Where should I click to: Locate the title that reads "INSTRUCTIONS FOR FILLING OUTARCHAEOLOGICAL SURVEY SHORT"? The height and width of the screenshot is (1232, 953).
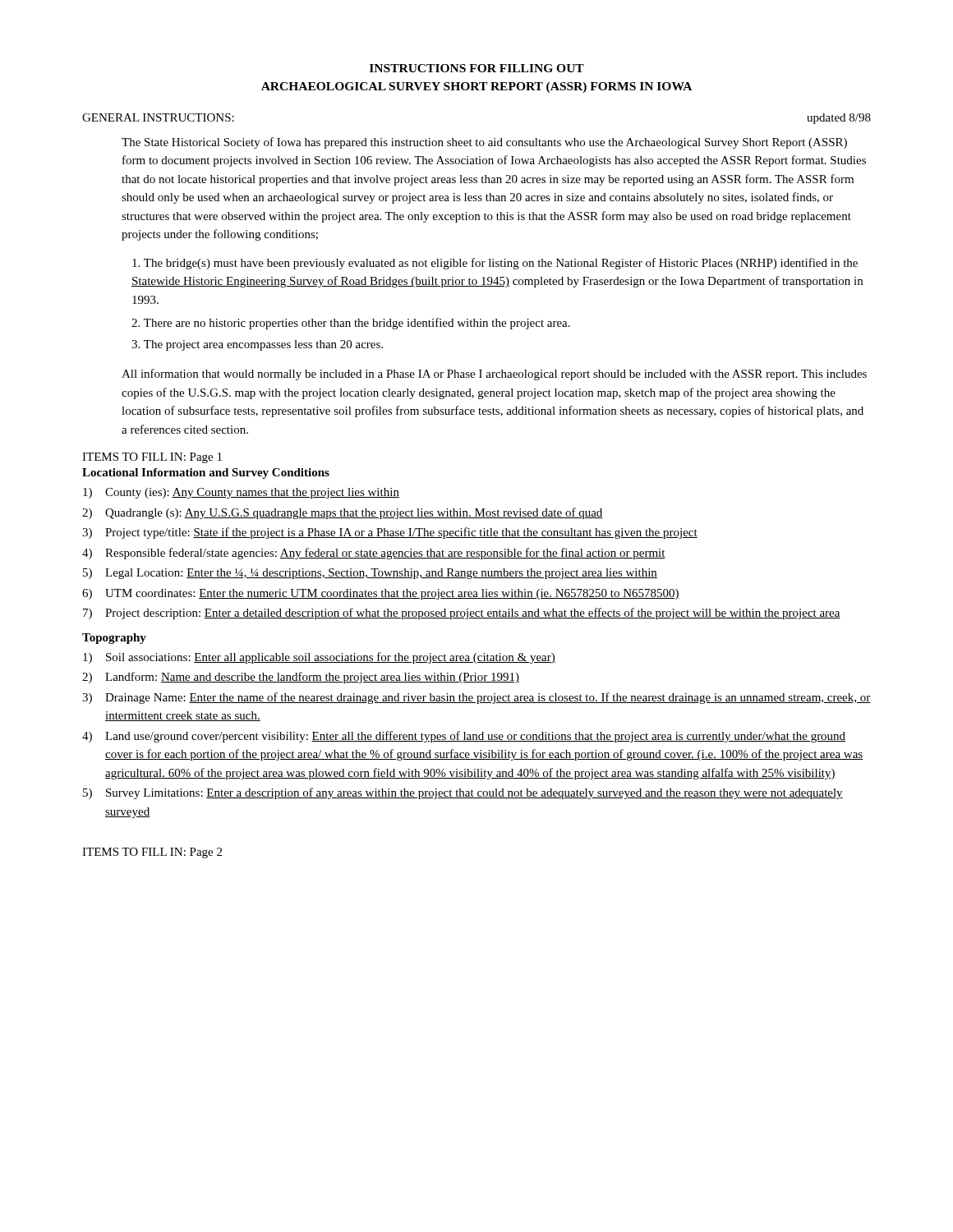[x=476, y=78]
